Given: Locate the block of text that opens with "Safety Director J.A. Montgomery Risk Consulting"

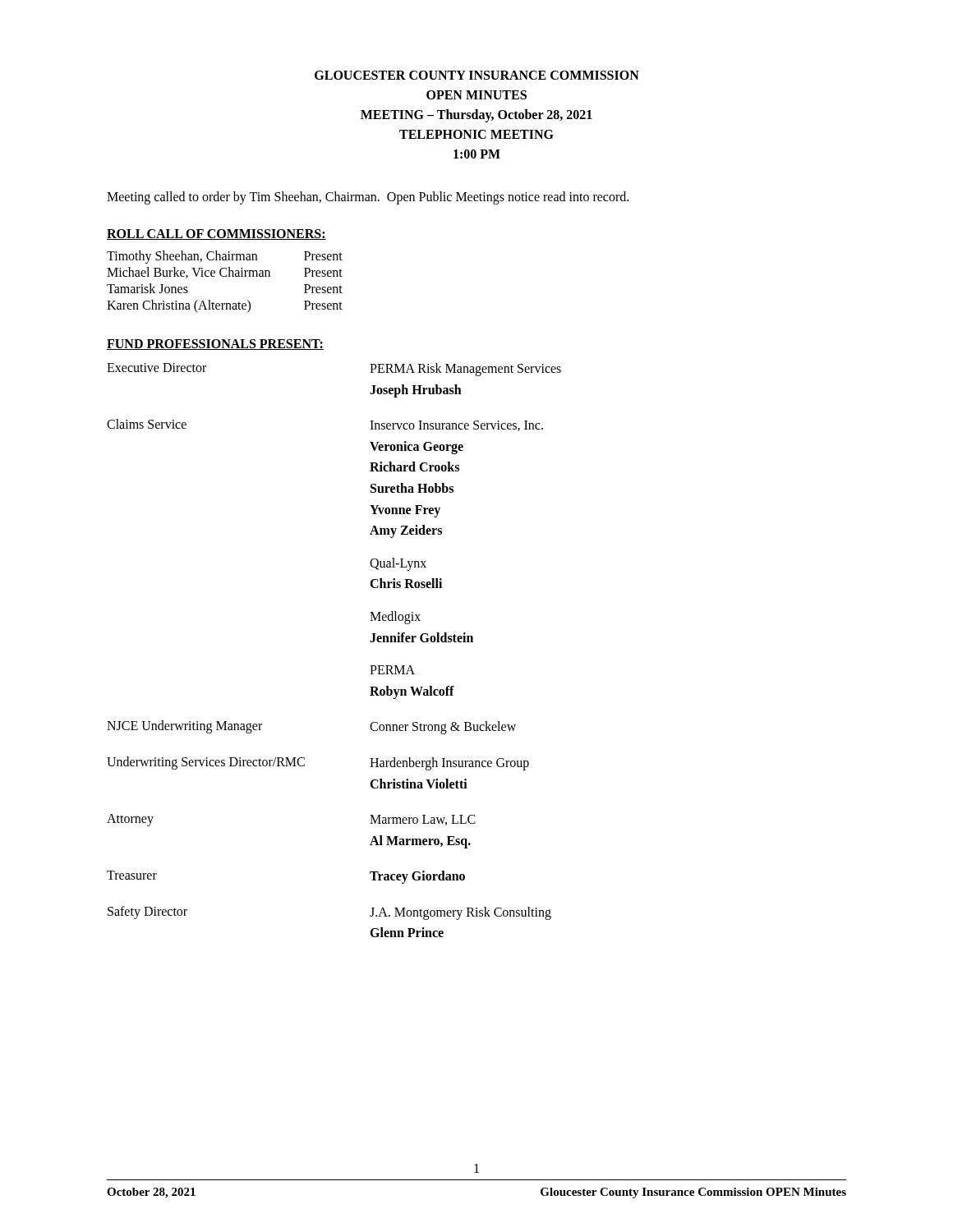Looking at the screenshot, I should 476,923.
